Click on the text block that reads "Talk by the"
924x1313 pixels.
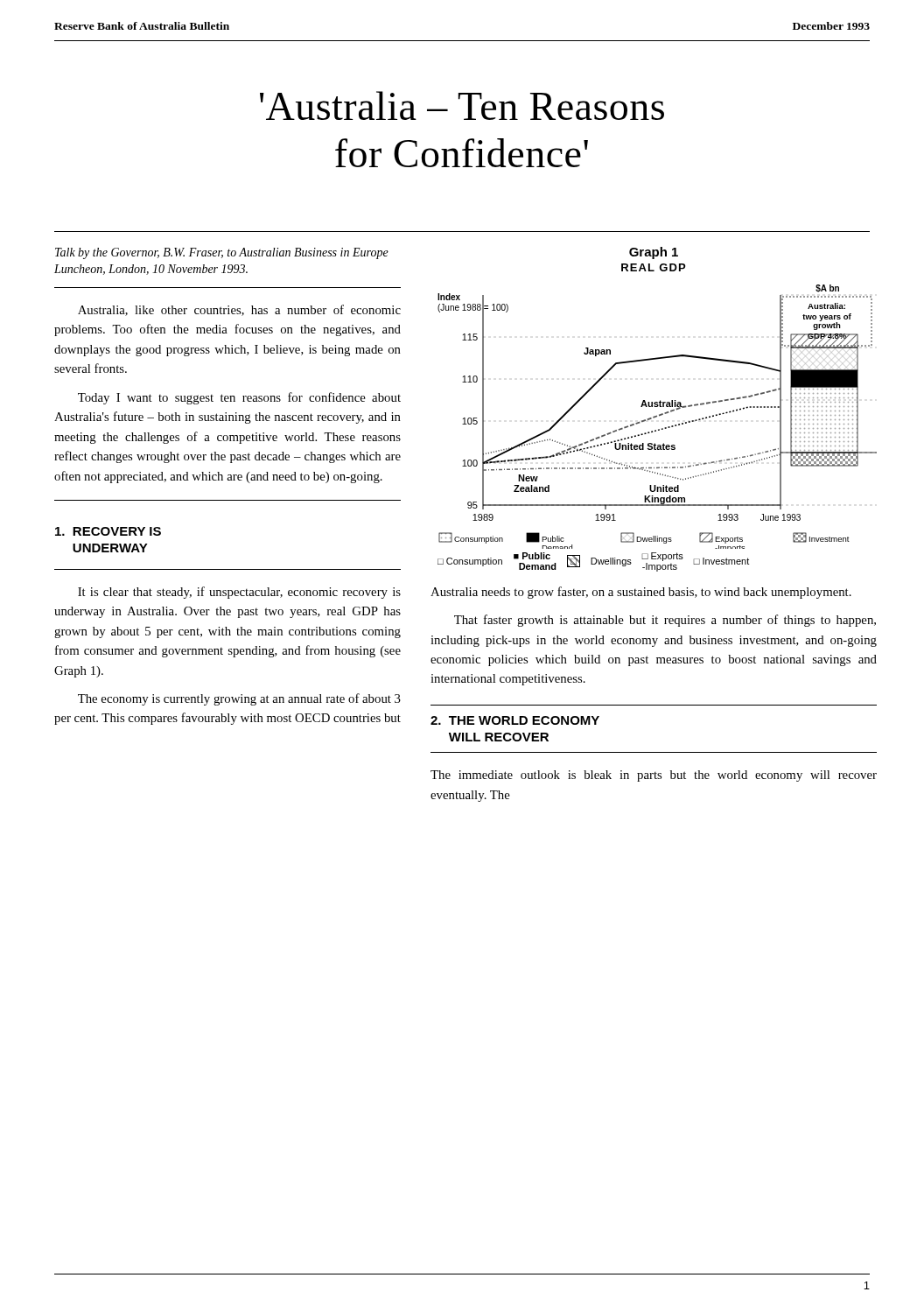tap(221, 261)
